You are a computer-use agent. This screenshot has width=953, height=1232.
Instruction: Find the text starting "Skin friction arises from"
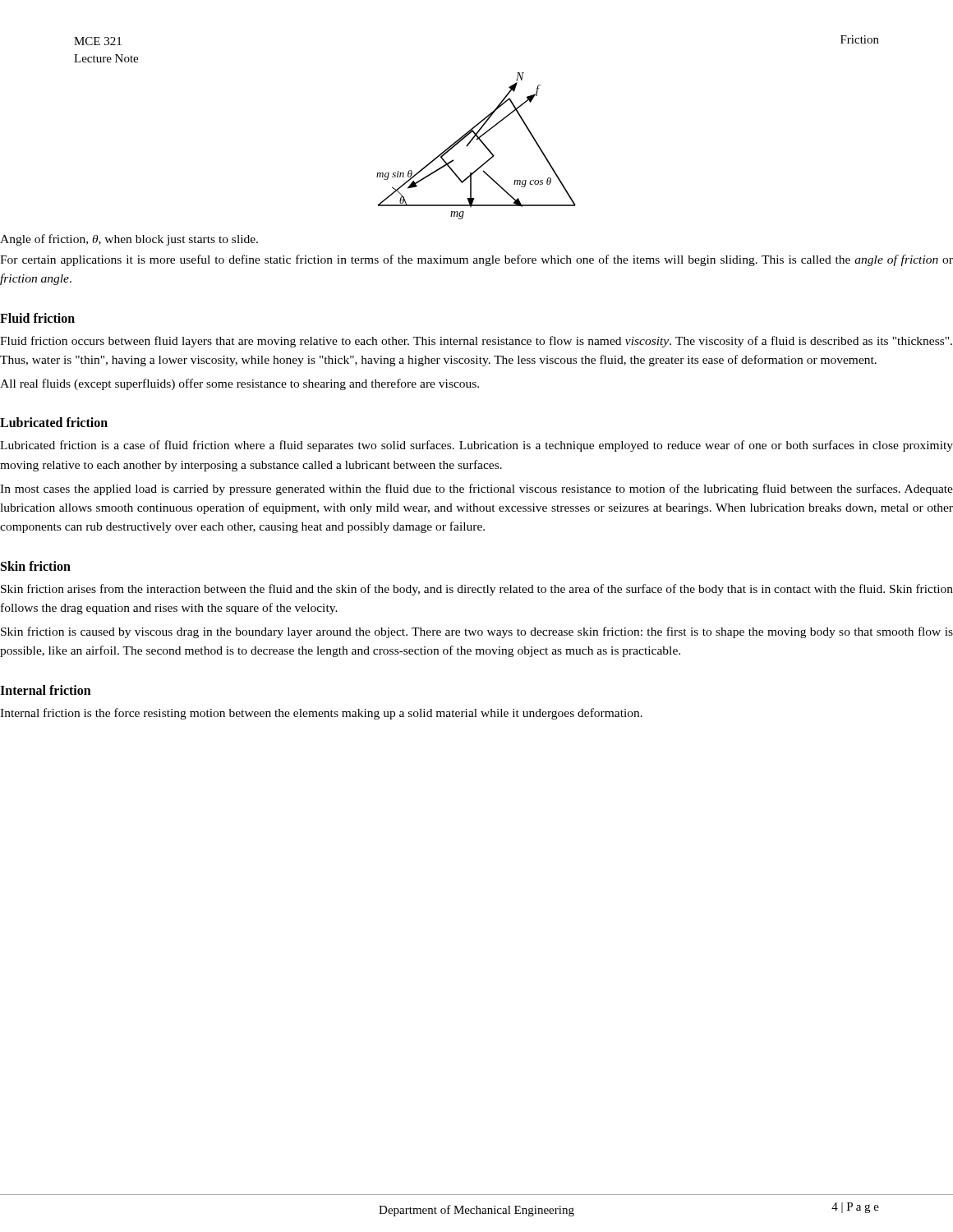tap(476, 598)
